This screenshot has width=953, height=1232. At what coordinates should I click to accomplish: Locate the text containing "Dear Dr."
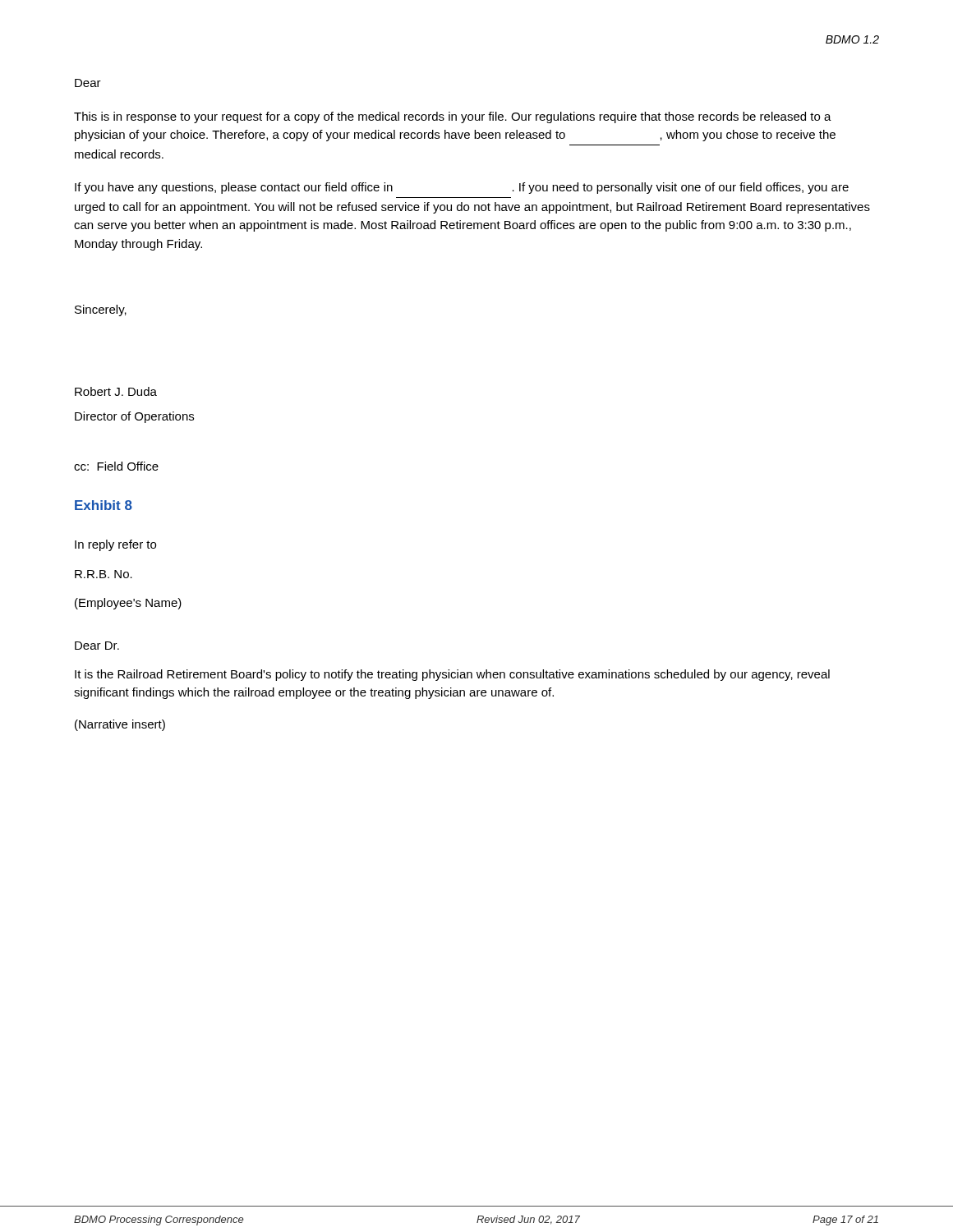click(x=97, y=645)
